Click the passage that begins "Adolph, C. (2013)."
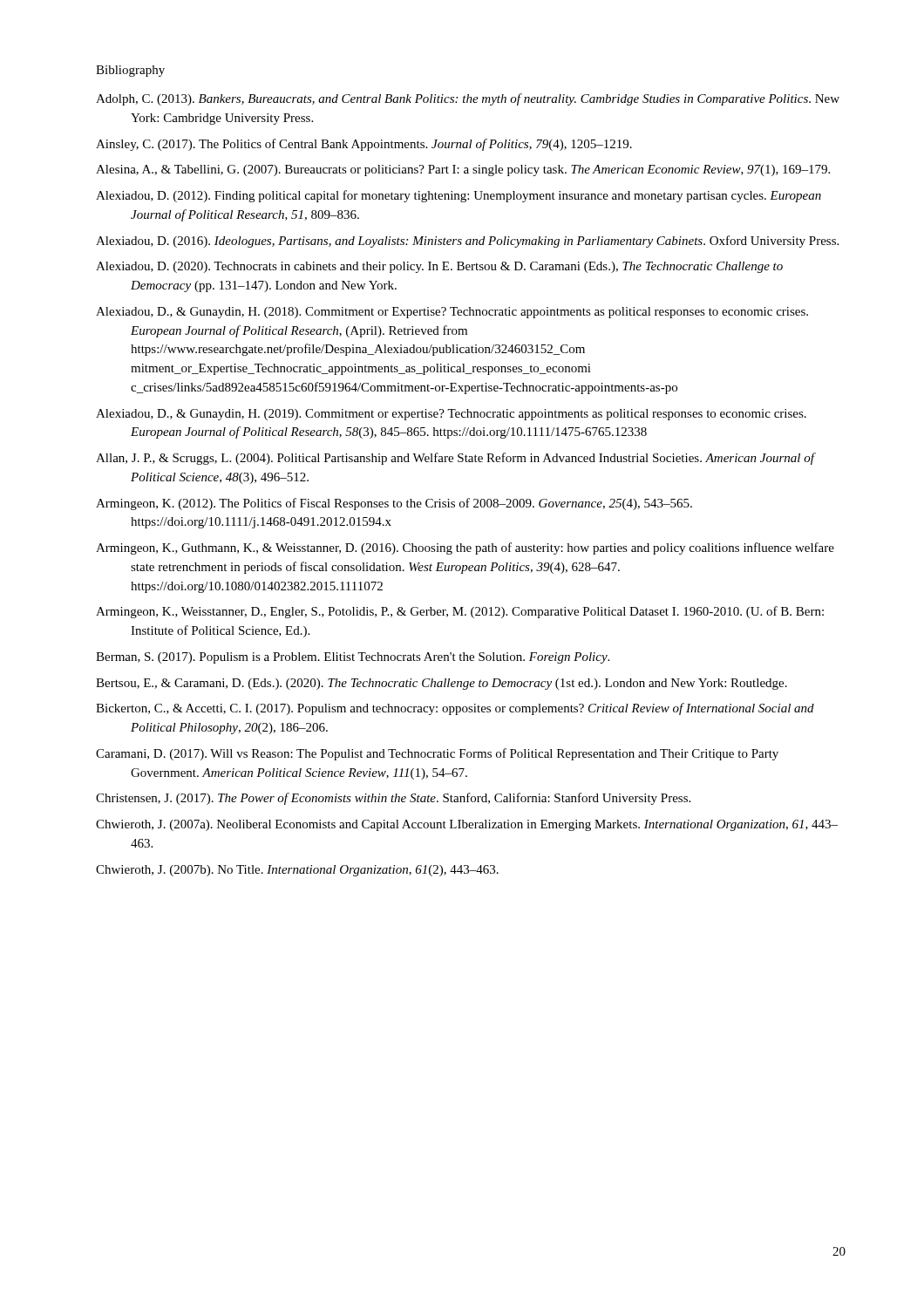 [x=468, y=108]
